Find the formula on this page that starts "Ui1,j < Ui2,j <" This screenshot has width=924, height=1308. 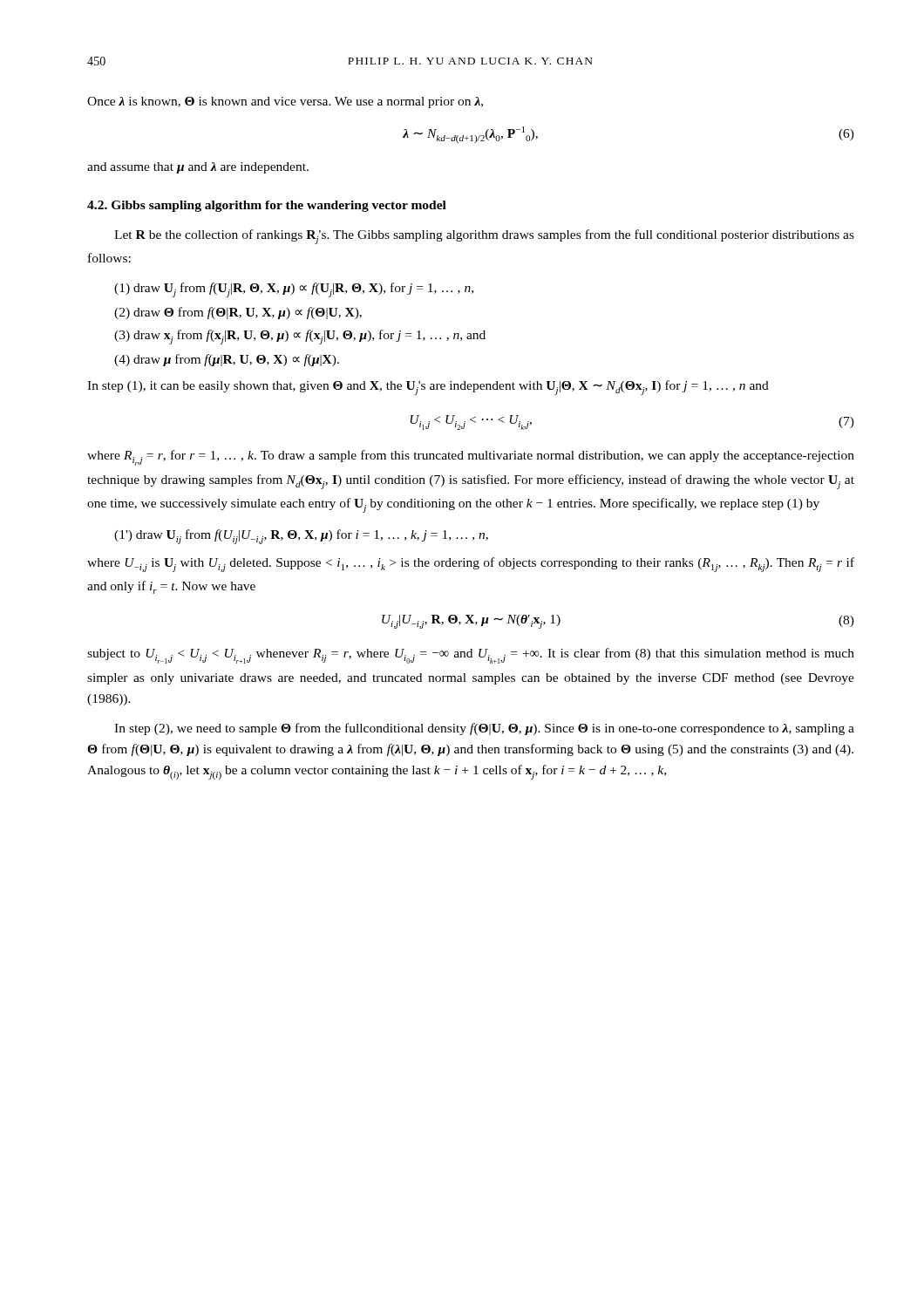438,422
